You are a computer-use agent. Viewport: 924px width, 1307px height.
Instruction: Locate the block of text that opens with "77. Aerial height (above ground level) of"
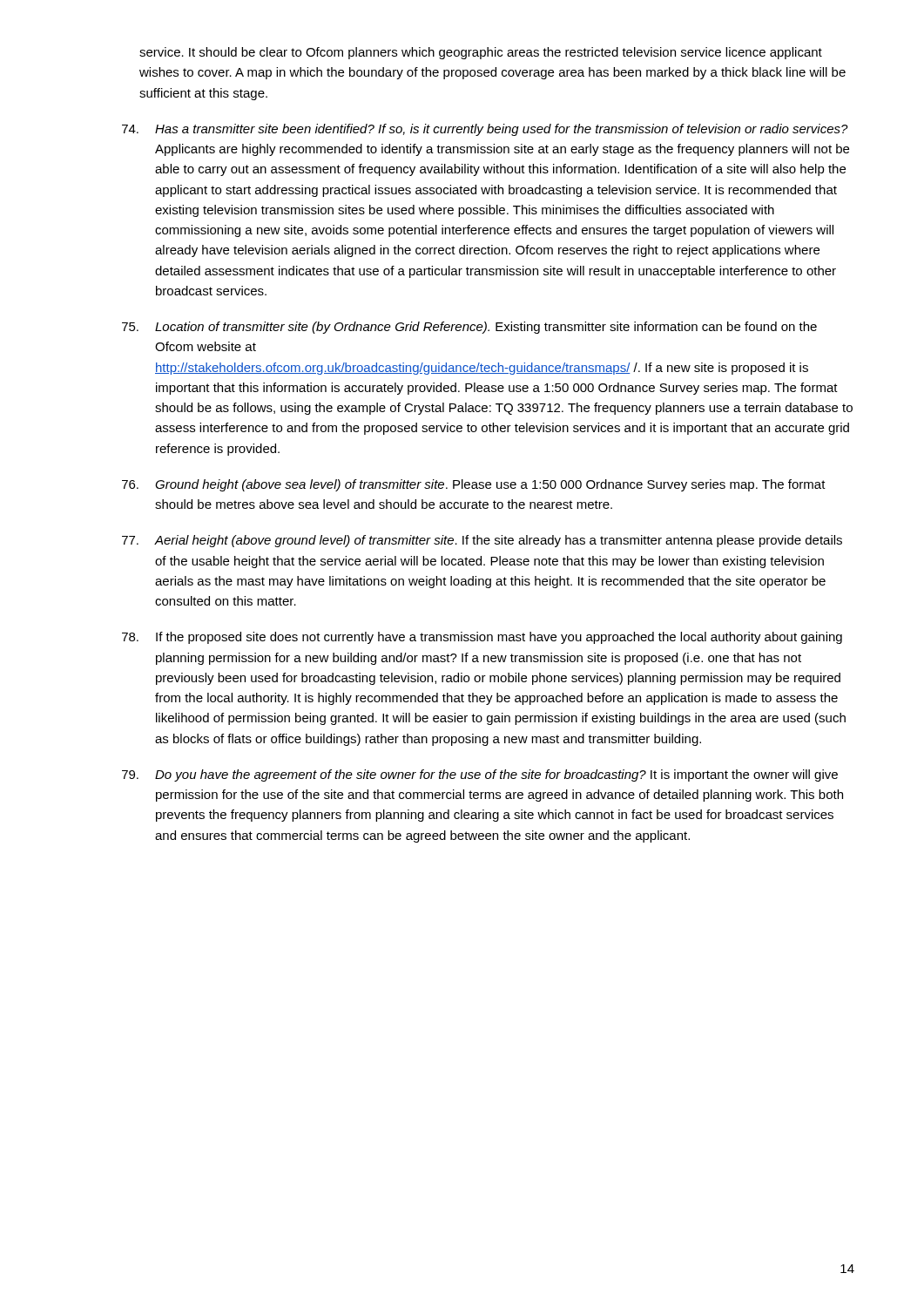[x=476, y=571]
